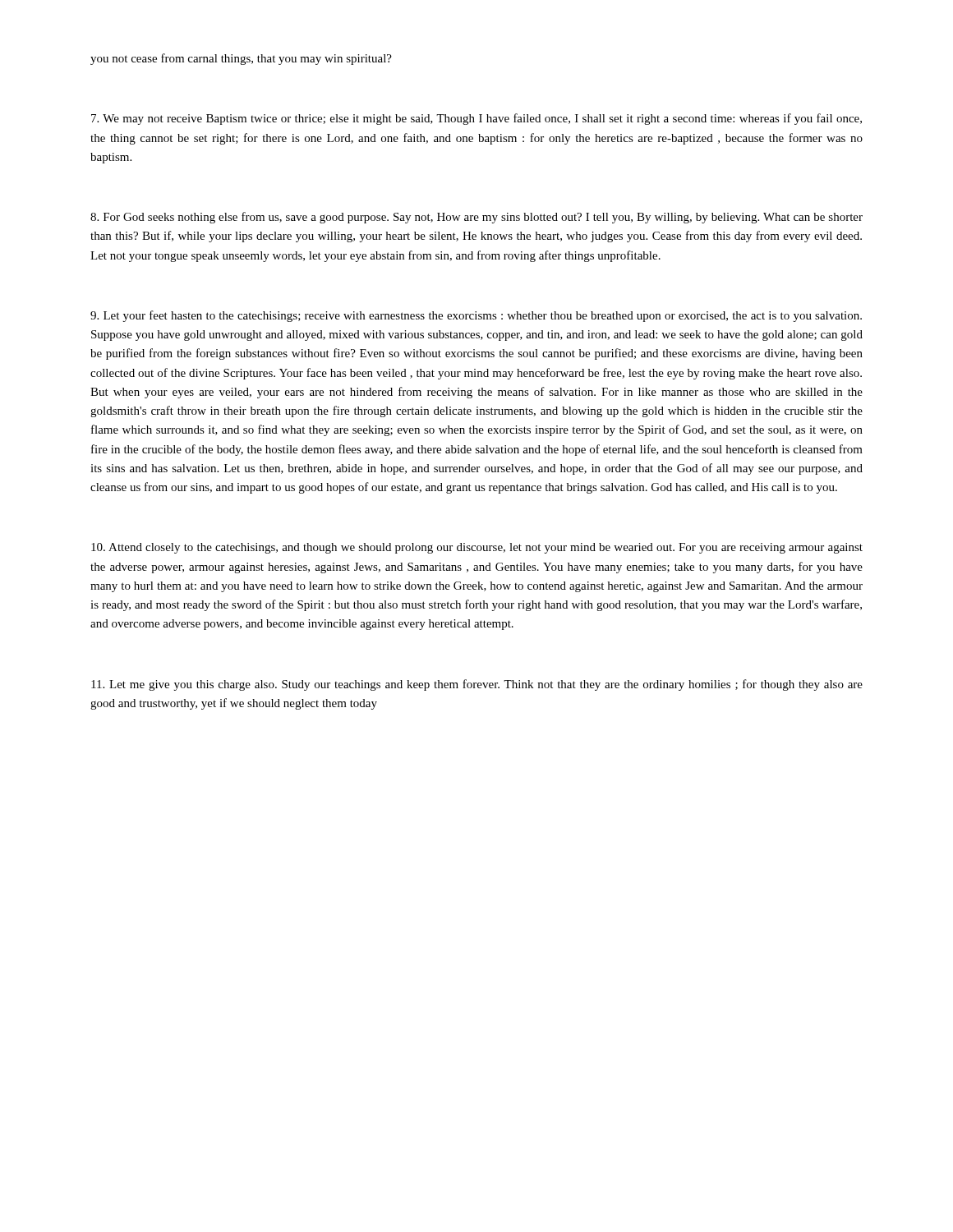Find the text block with the text "Attend closely to"
Screen dimensions: 1232x953
pyautogui.click(x=476, y=585)
